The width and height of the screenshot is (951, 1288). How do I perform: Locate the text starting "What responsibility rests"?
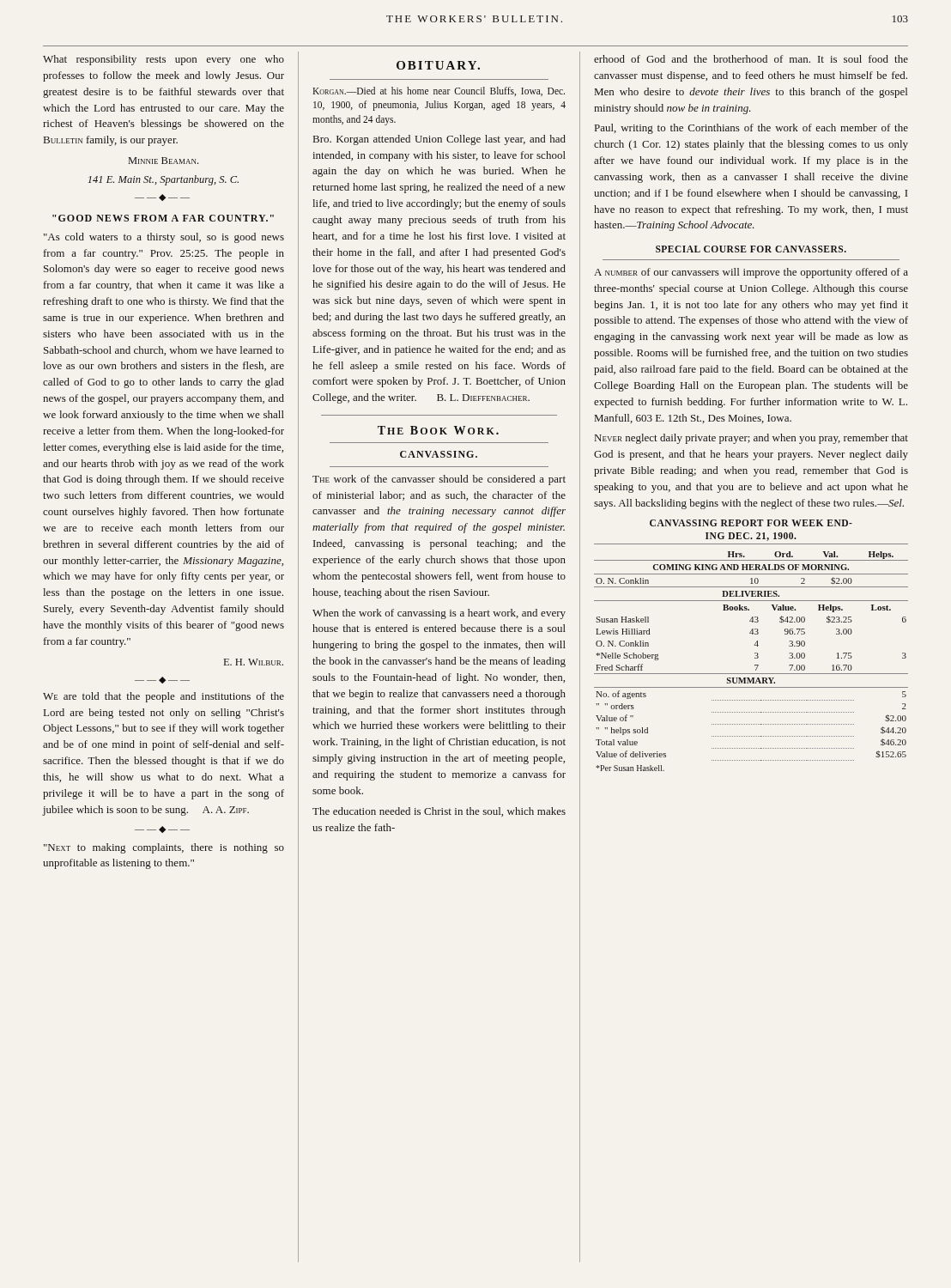click(x=163, y=119)
